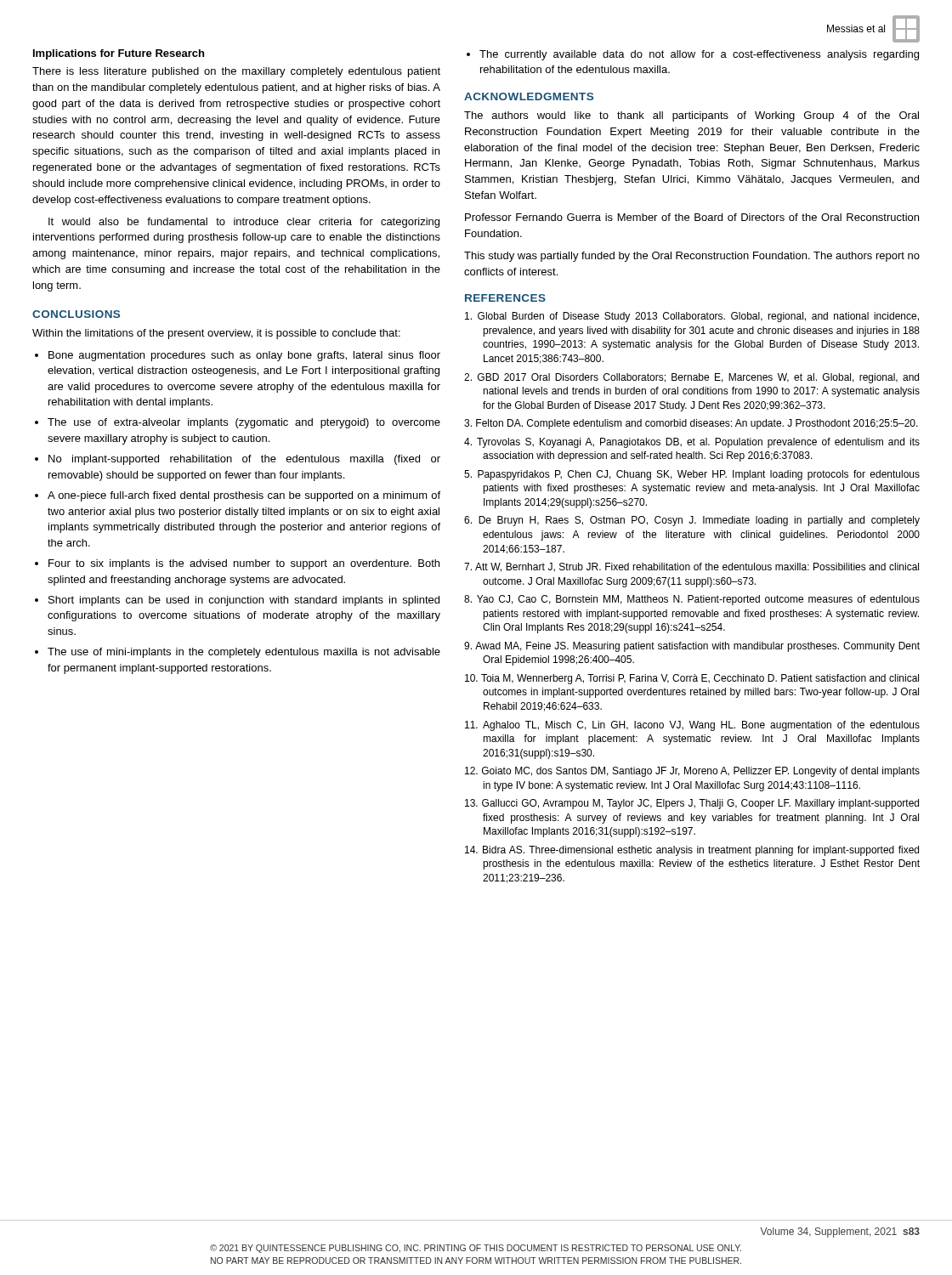This screenshot has height=1275, width=952.
Task: Point to the passage starting "The currently available data"
Action: point(692,62)
